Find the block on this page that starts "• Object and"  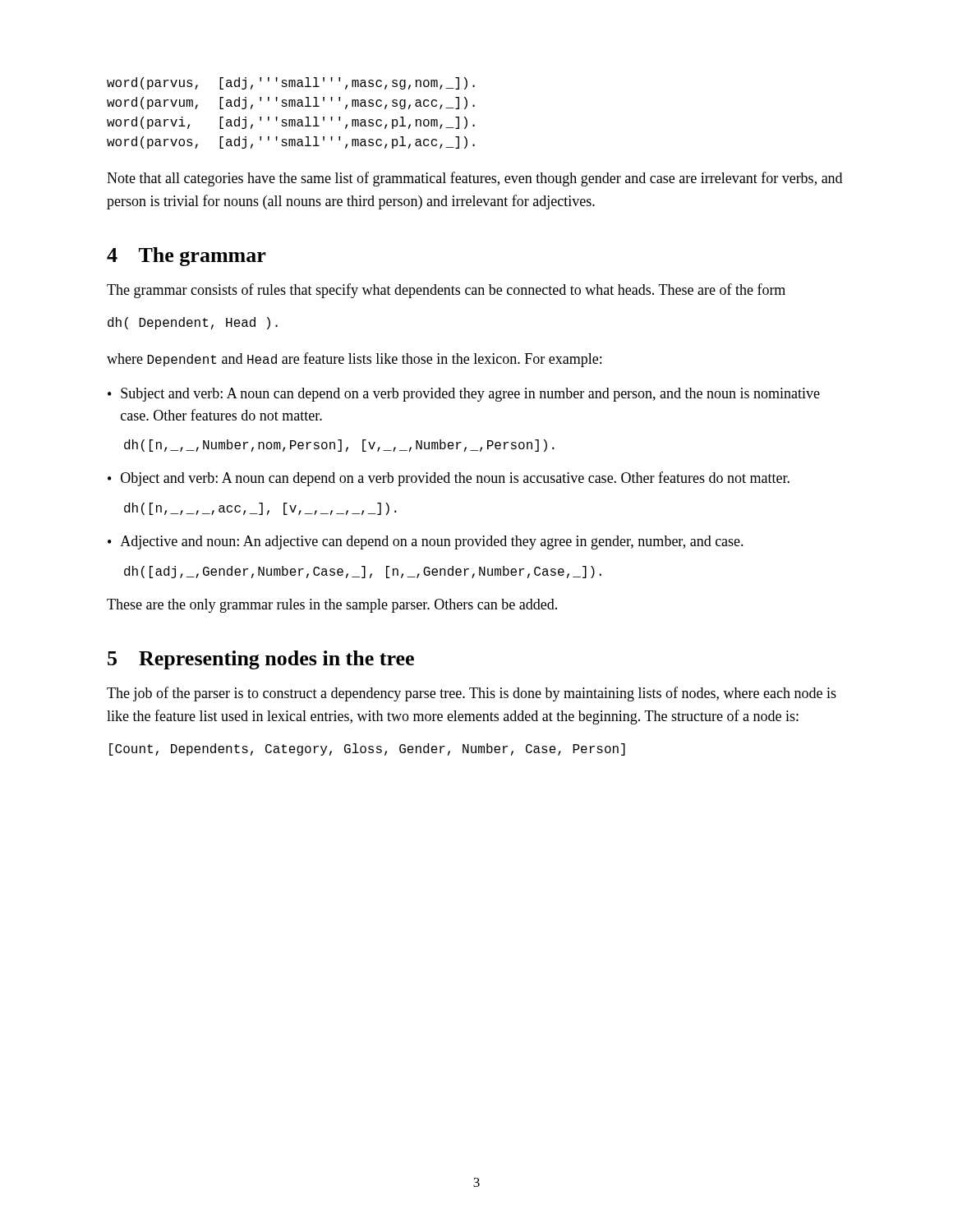point(476,479)
